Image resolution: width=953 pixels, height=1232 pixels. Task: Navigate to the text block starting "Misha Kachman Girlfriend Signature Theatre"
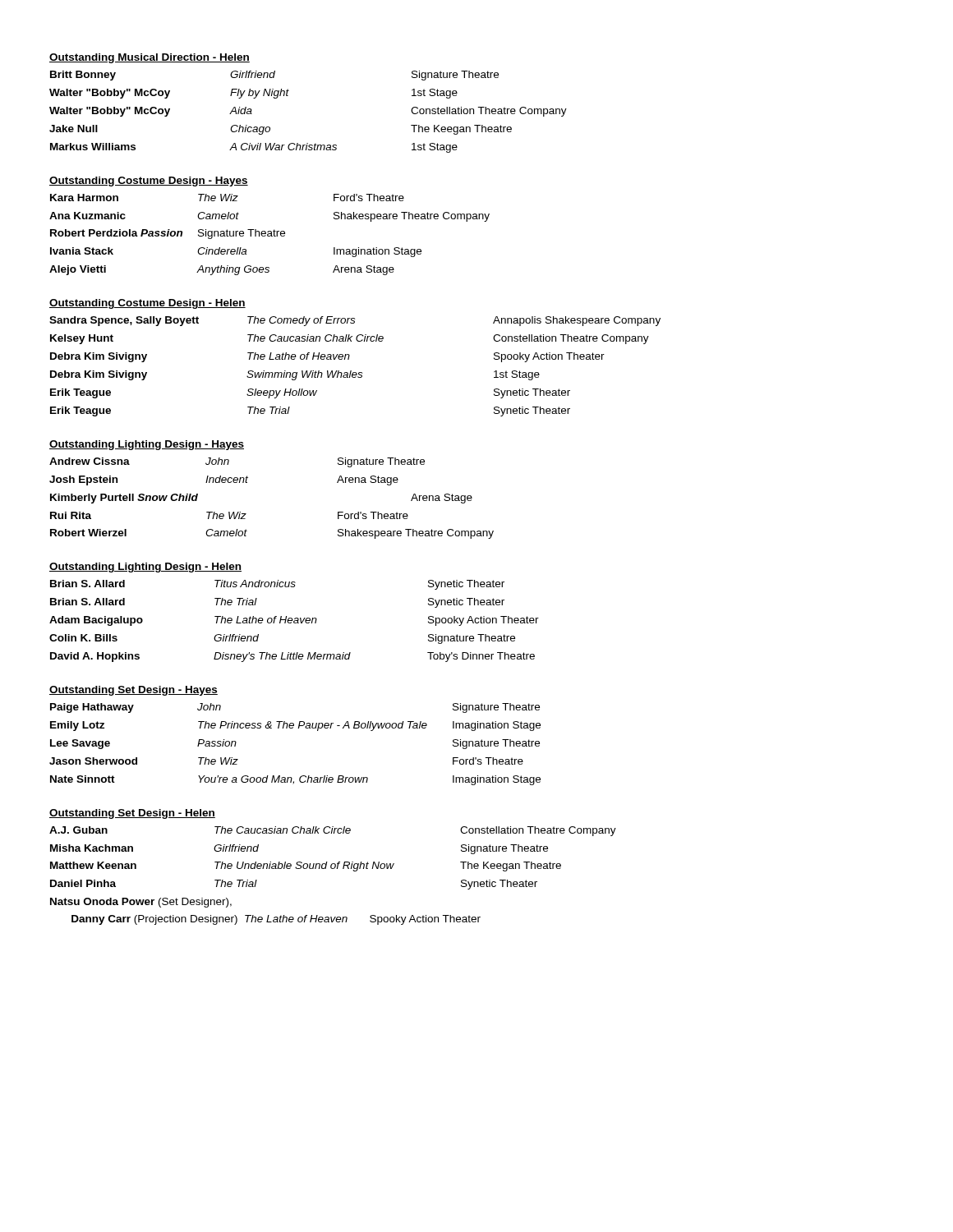pos(94,849)
